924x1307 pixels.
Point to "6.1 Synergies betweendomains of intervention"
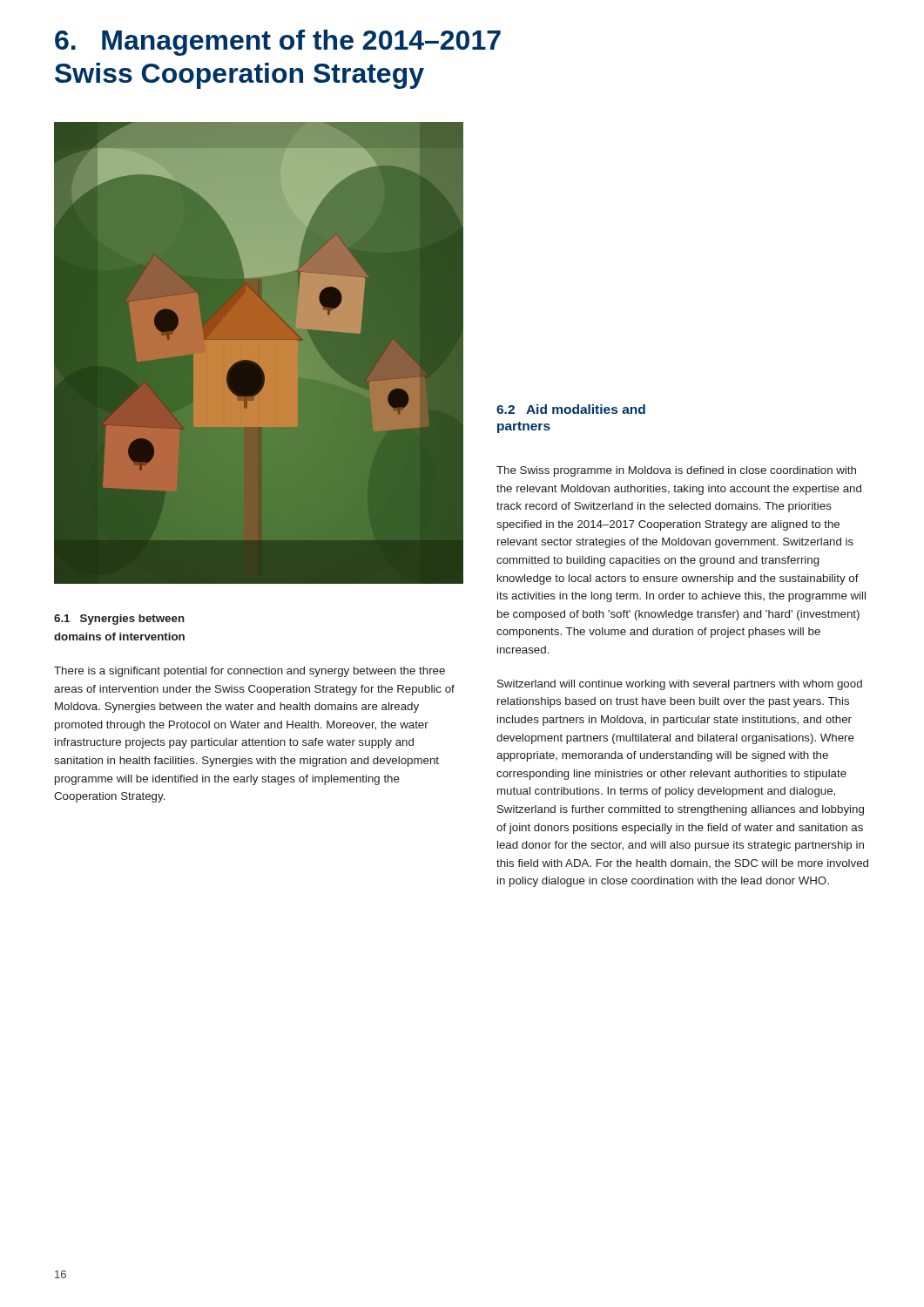coord(119,620)
